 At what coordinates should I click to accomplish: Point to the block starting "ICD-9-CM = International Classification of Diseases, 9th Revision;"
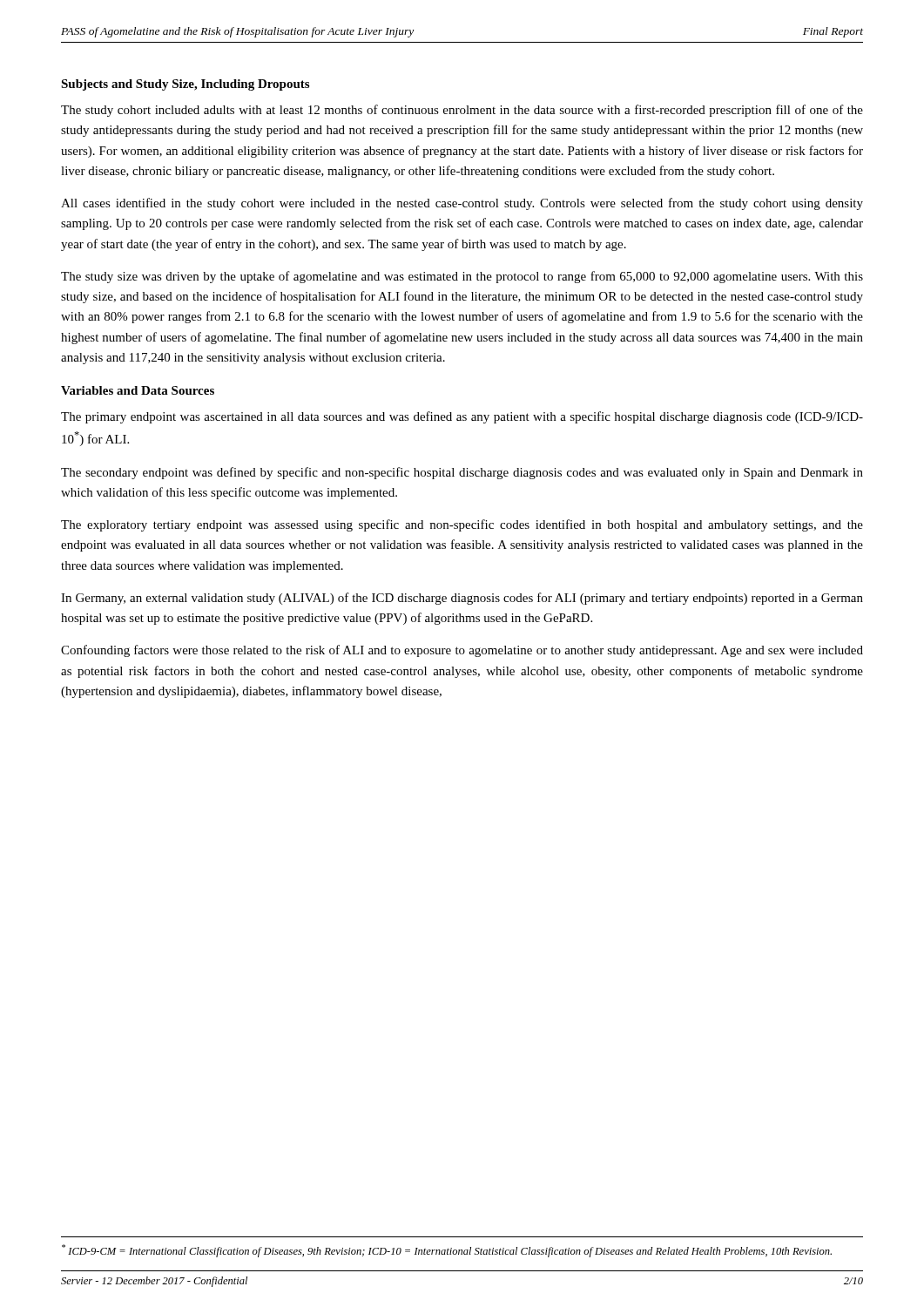click(x=447, y=1250)
